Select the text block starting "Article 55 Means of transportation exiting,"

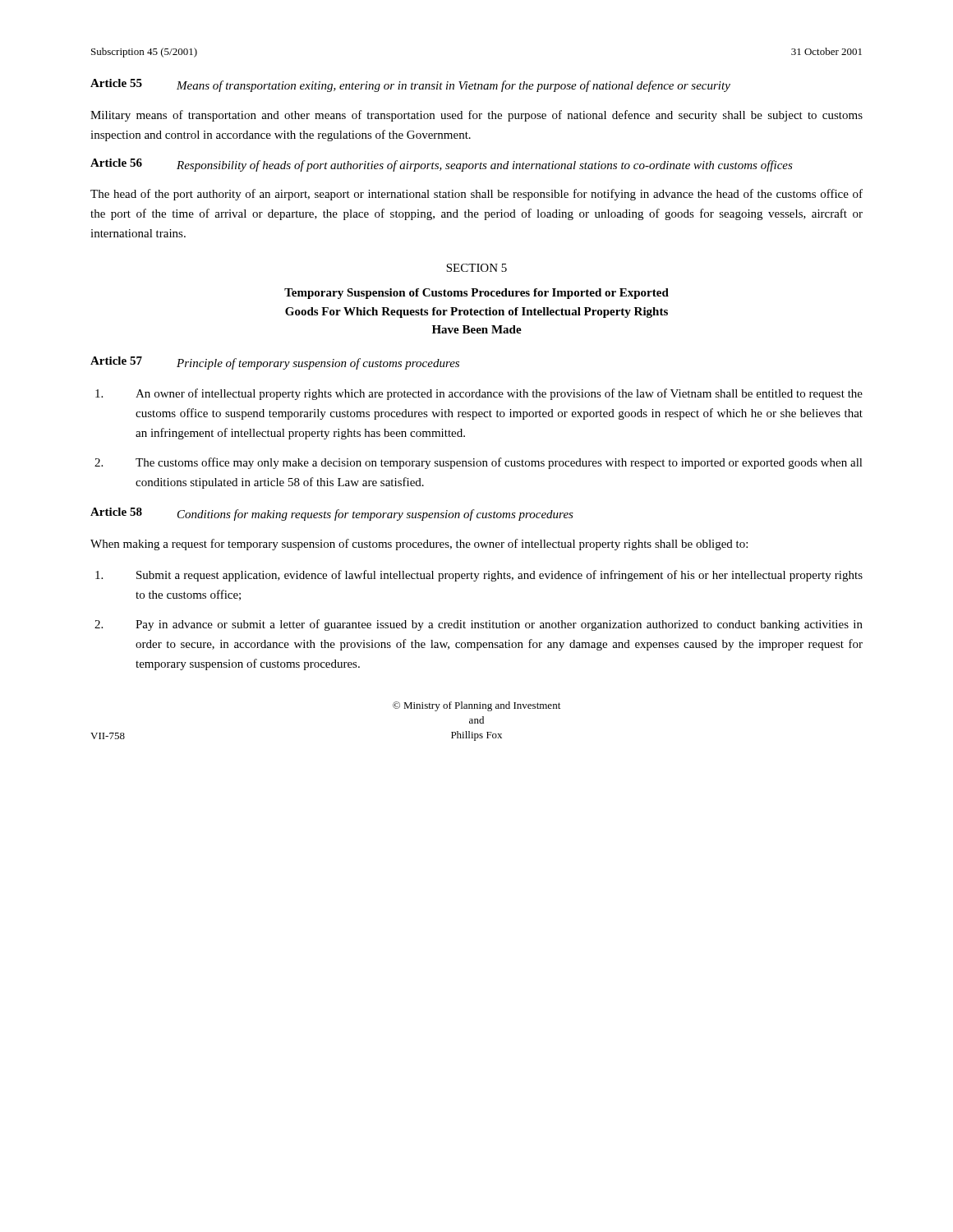click(410, 86)
